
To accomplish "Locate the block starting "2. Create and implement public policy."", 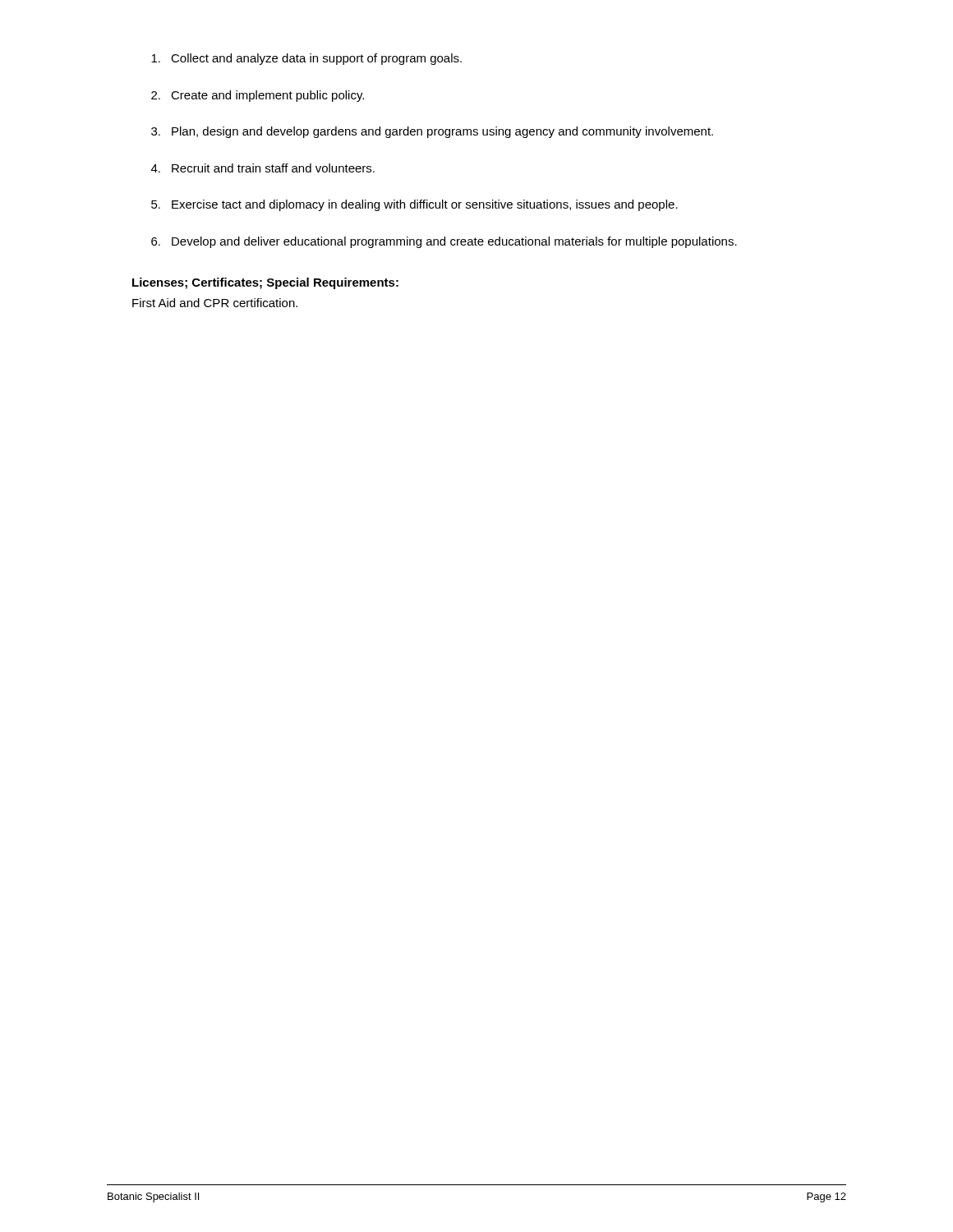I will point(258,96).
